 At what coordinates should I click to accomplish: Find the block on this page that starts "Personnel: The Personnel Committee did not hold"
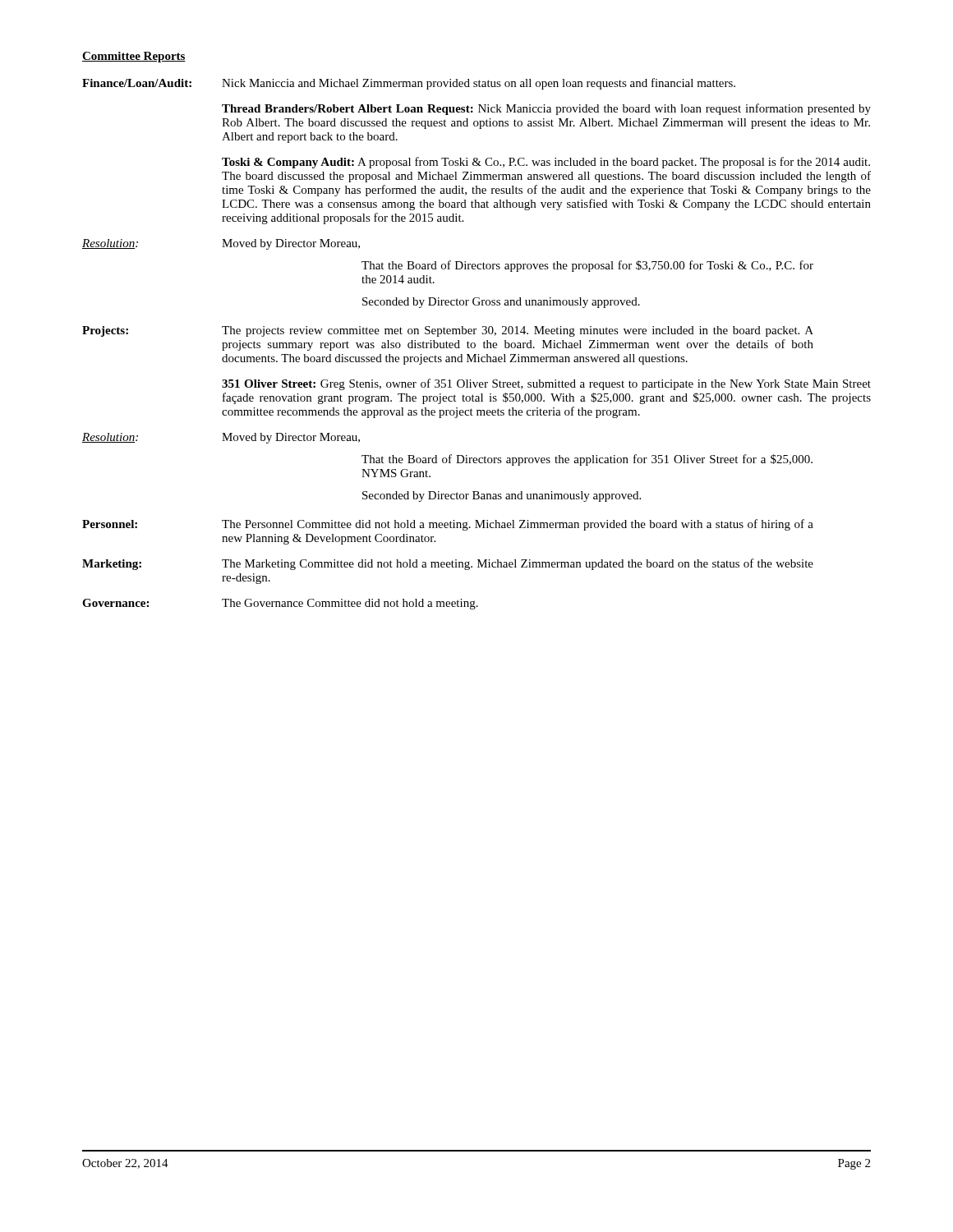[448, 531]
